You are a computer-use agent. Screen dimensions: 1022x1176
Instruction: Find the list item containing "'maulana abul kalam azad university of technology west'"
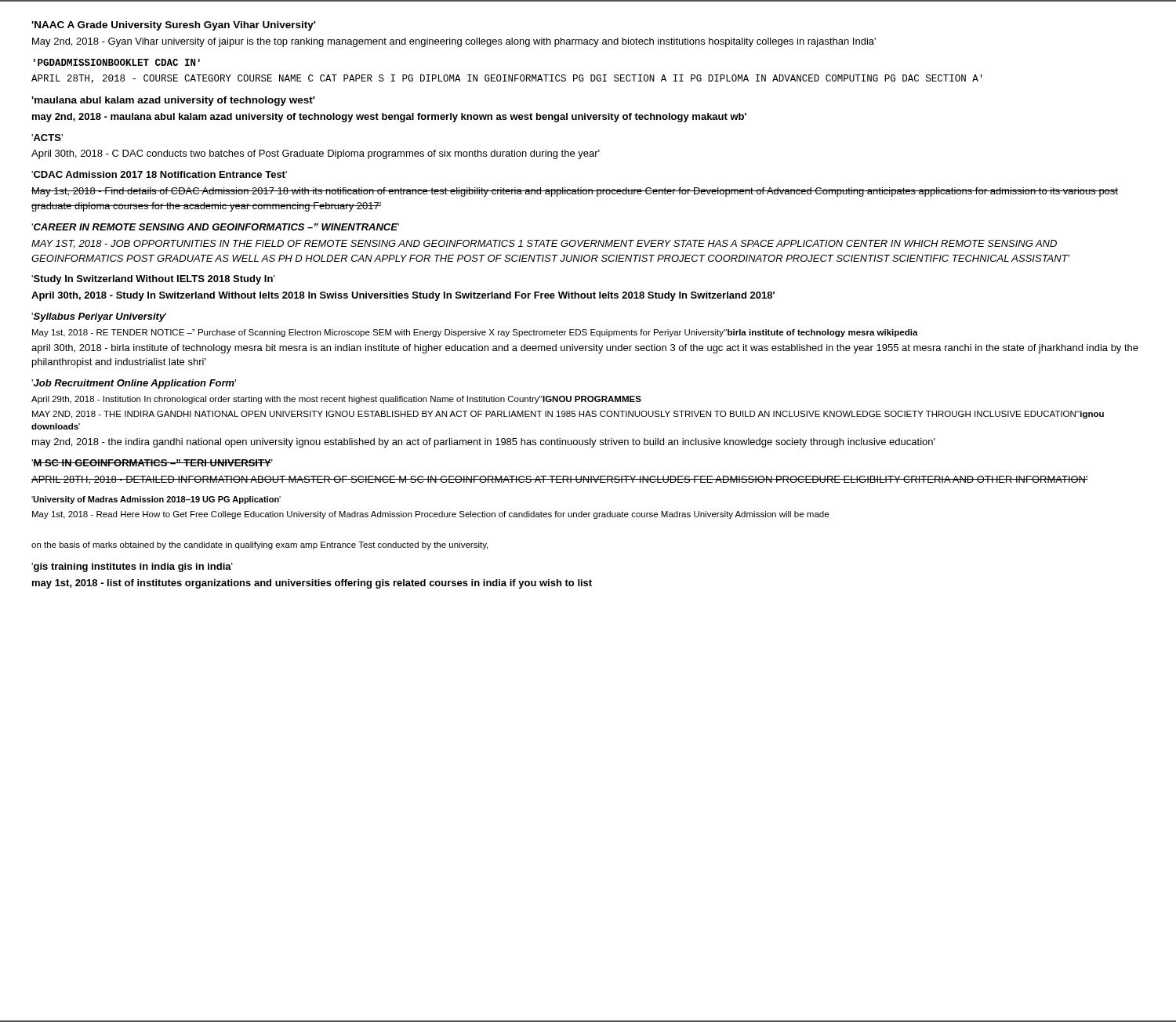(x=588, y=108)
